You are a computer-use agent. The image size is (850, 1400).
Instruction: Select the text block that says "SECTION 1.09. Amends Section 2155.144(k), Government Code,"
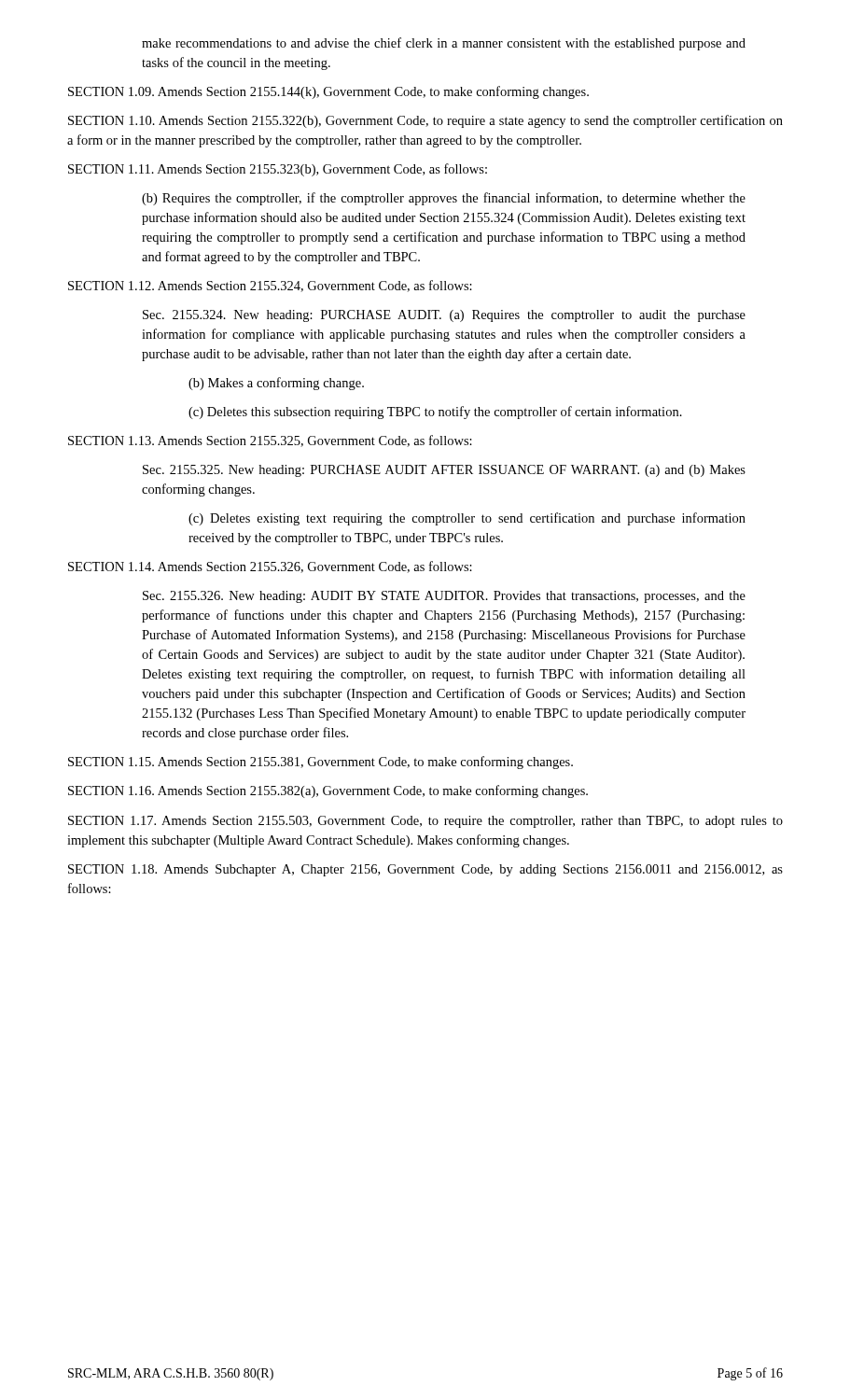425,92
